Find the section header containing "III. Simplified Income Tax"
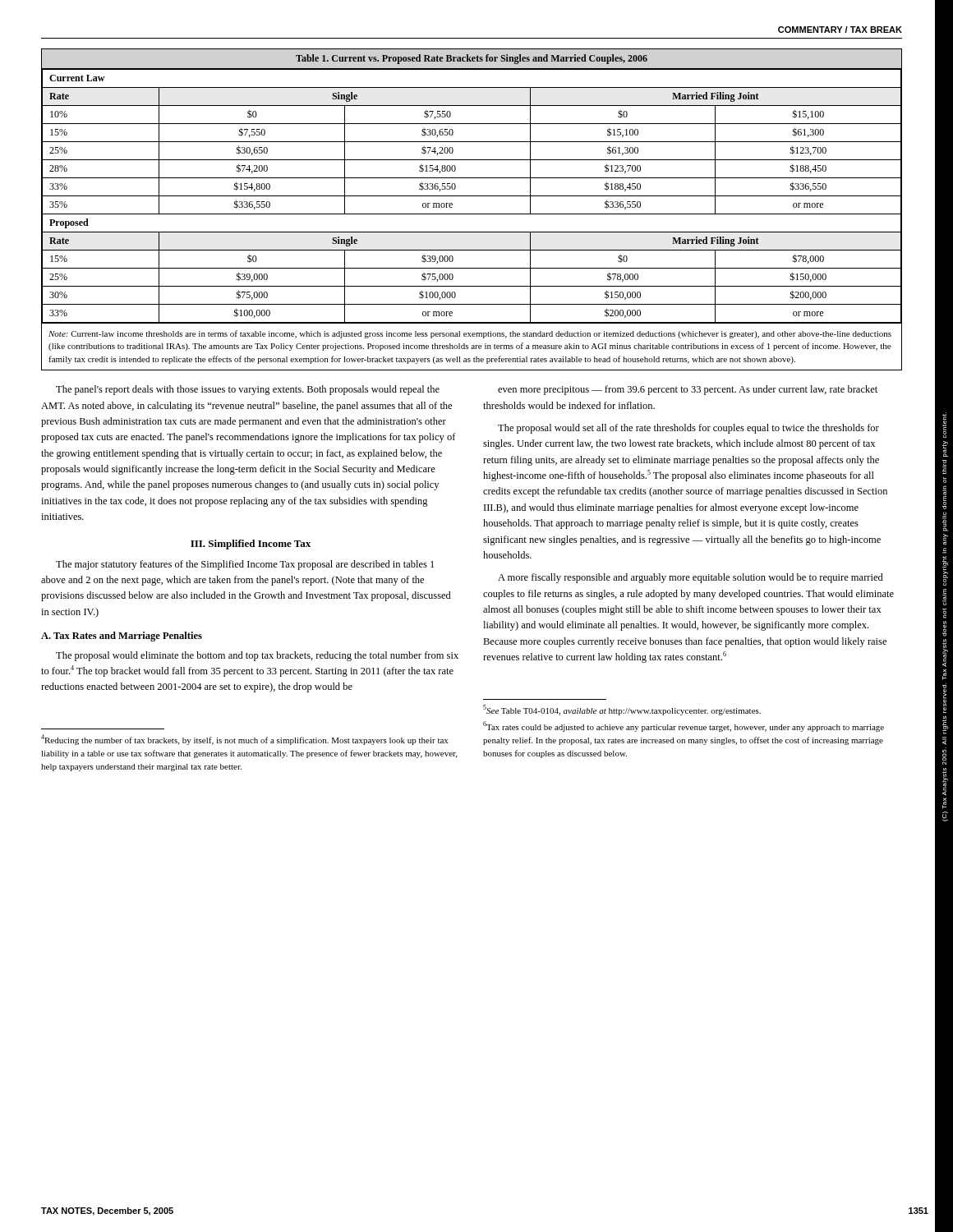Screen dimensions: 1232x953 pyautogui.click(x=251, y=543)
